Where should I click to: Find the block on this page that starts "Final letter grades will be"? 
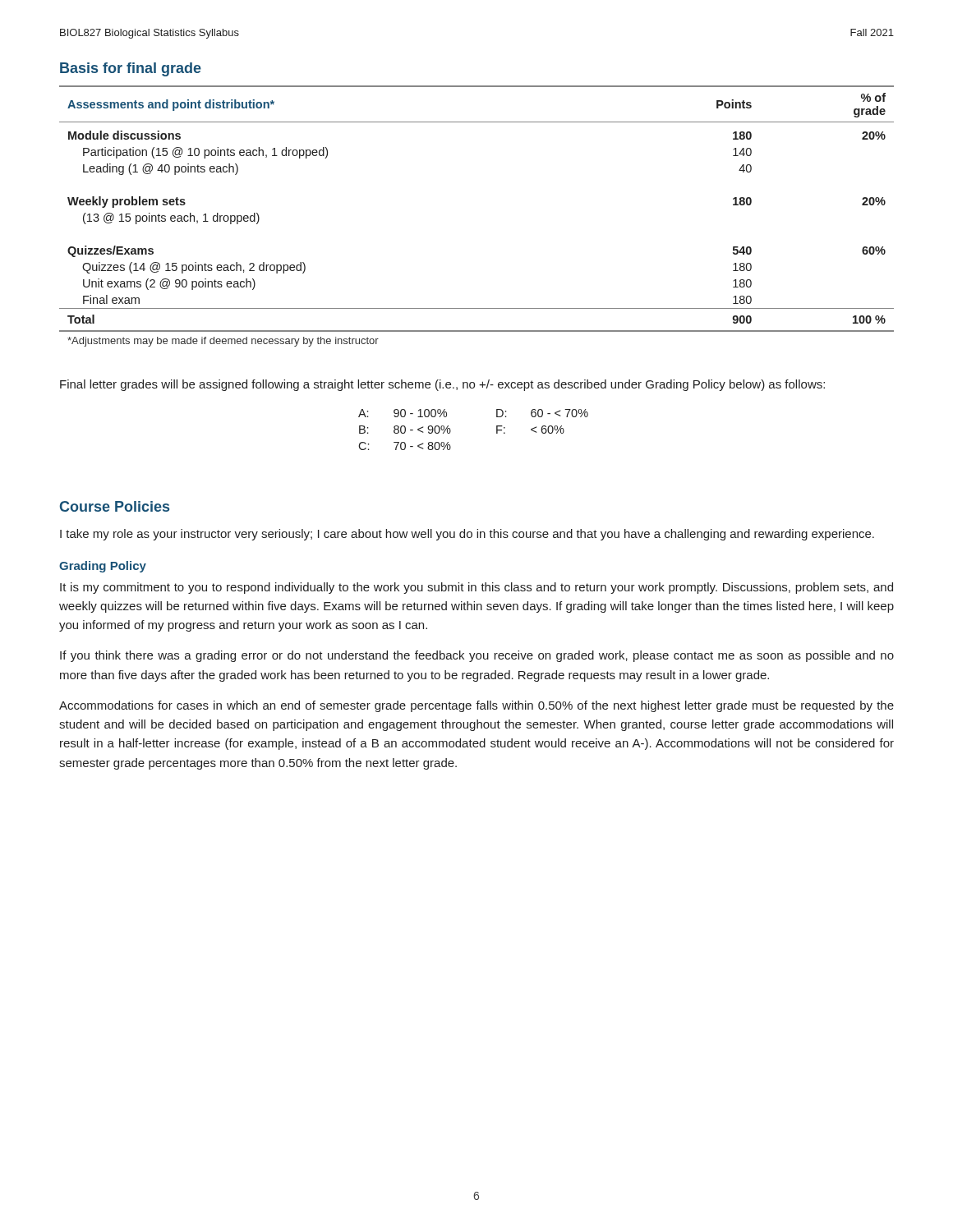443,384
